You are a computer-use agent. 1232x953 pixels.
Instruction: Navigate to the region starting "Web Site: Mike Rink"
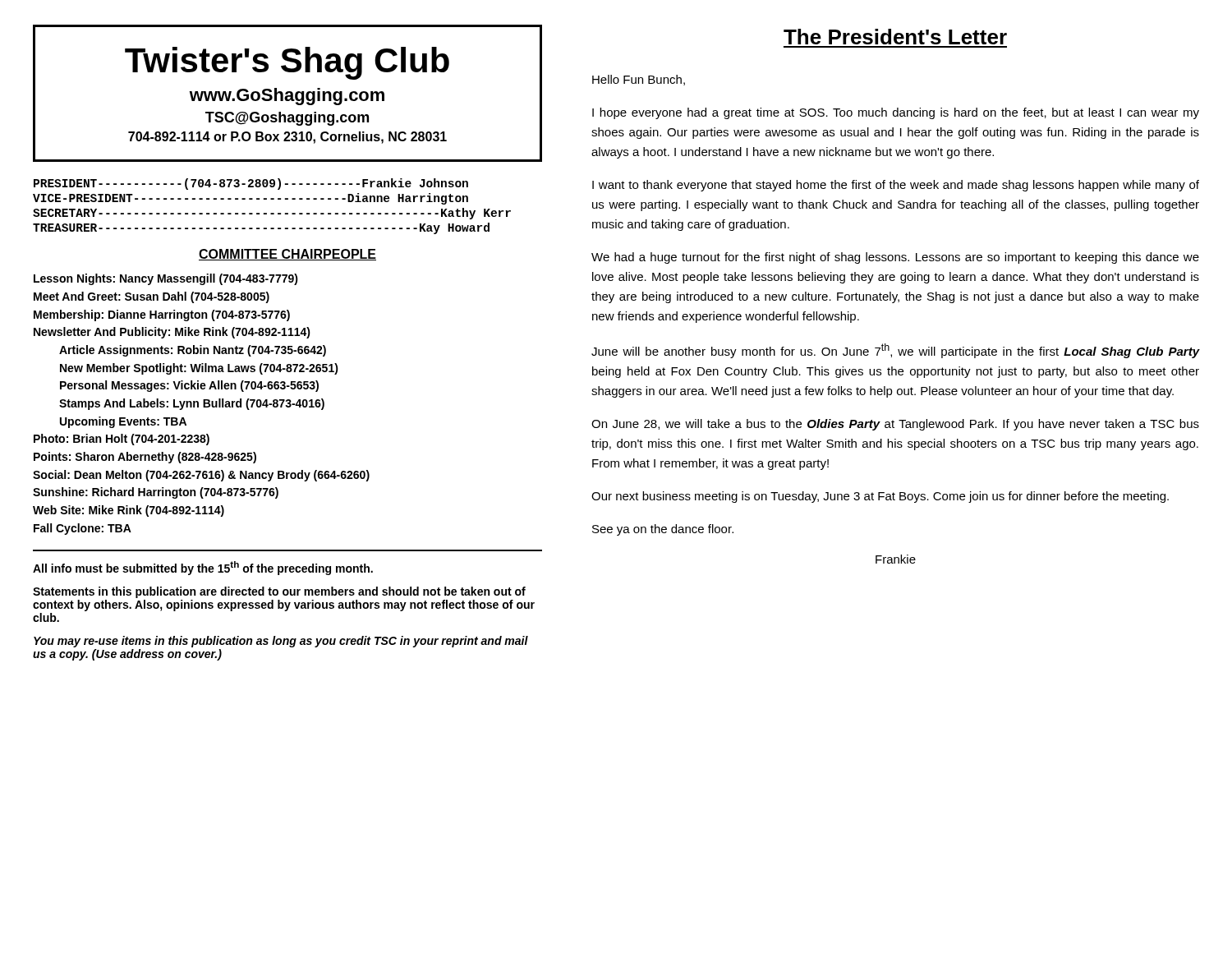(x=129, y=511)
